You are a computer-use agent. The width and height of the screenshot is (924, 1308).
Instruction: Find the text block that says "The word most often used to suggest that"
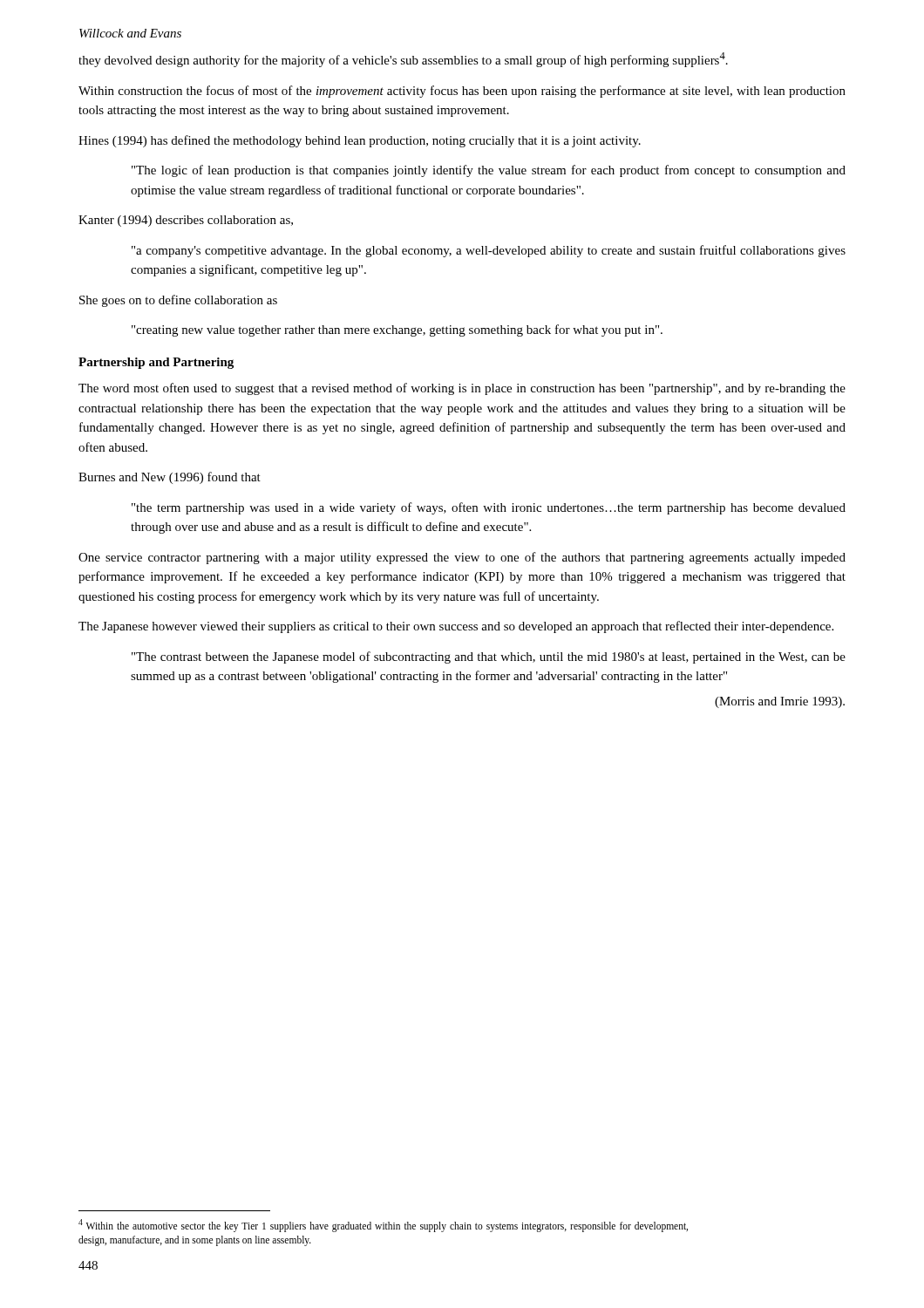click(462, 418)
